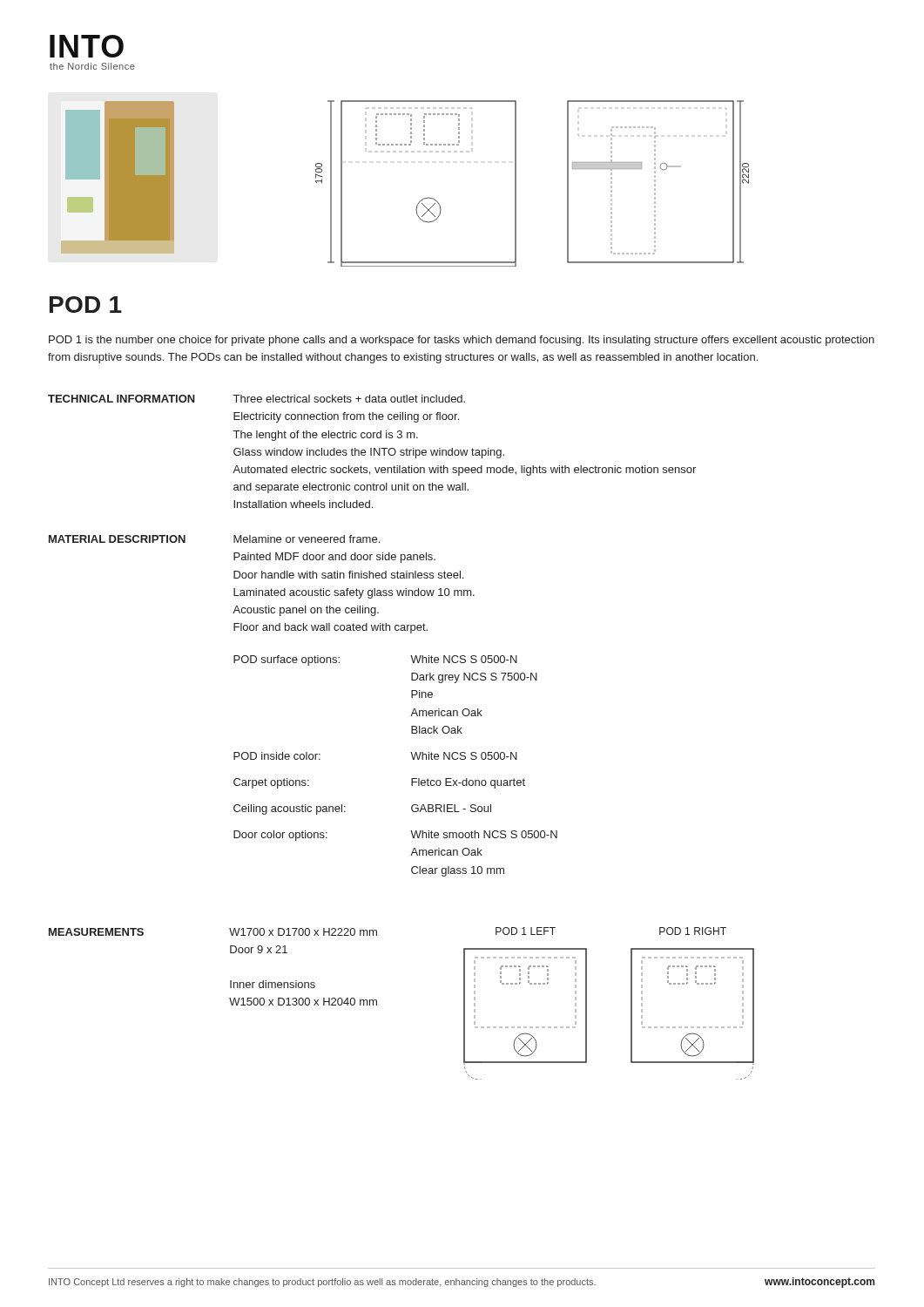The width and height of the screenshot is (924, 1307).
Task: Where does it say "POD 1"?
Action: coord(85,305)
